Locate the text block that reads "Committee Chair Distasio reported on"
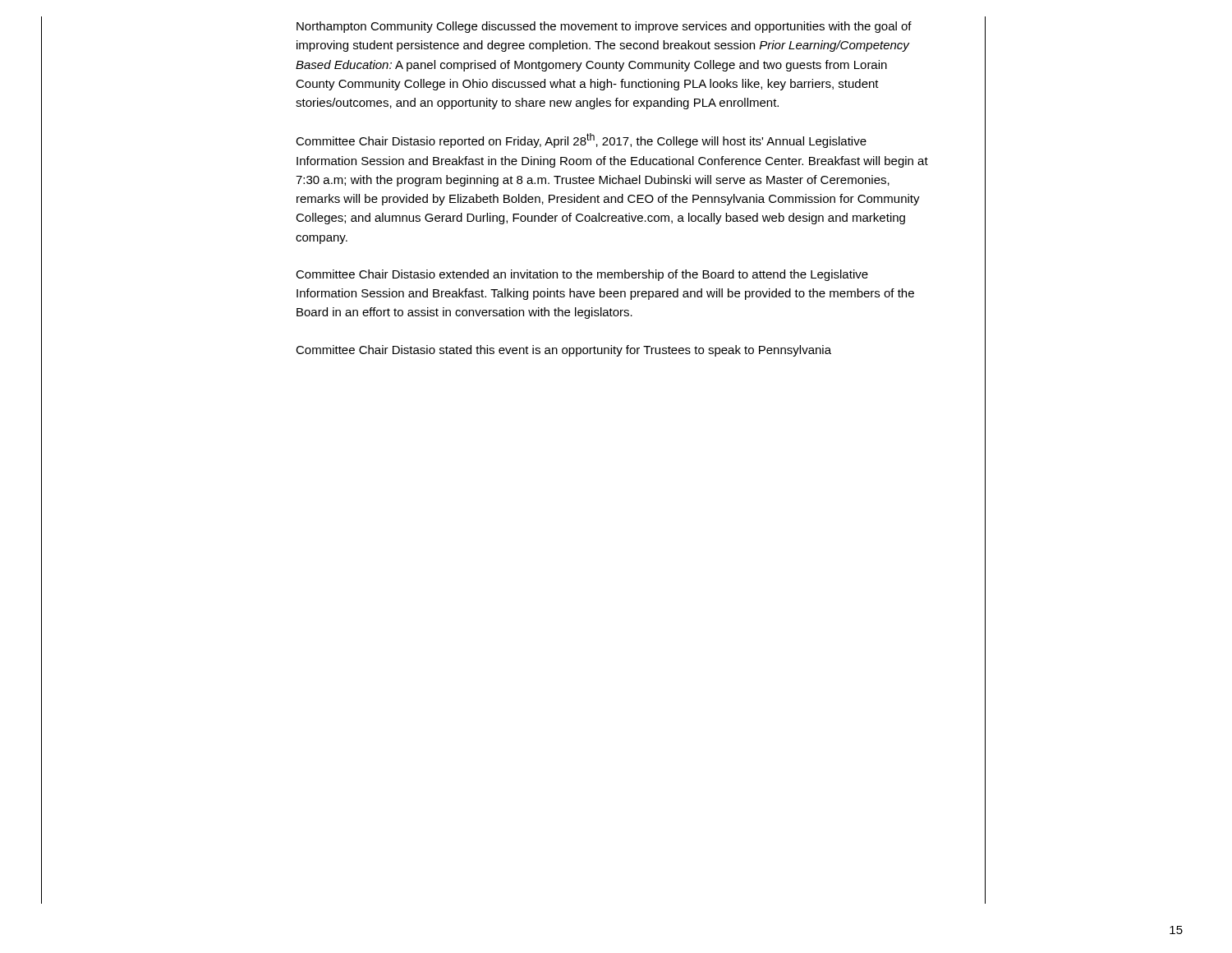Viewport: 1232px width, 953px height. tap(612, 188)
